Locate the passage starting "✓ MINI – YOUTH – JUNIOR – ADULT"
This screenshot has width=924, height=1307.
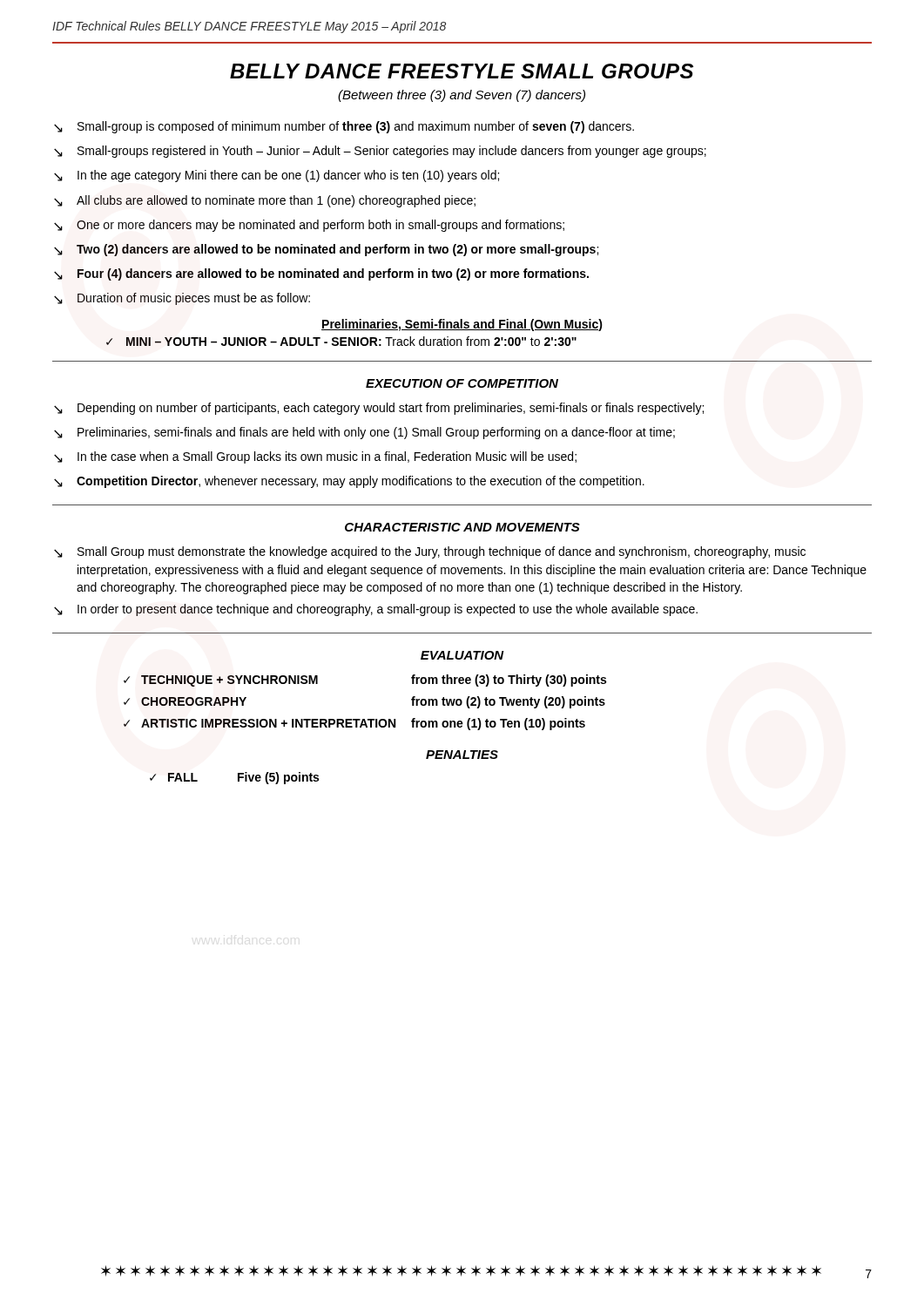488,341
